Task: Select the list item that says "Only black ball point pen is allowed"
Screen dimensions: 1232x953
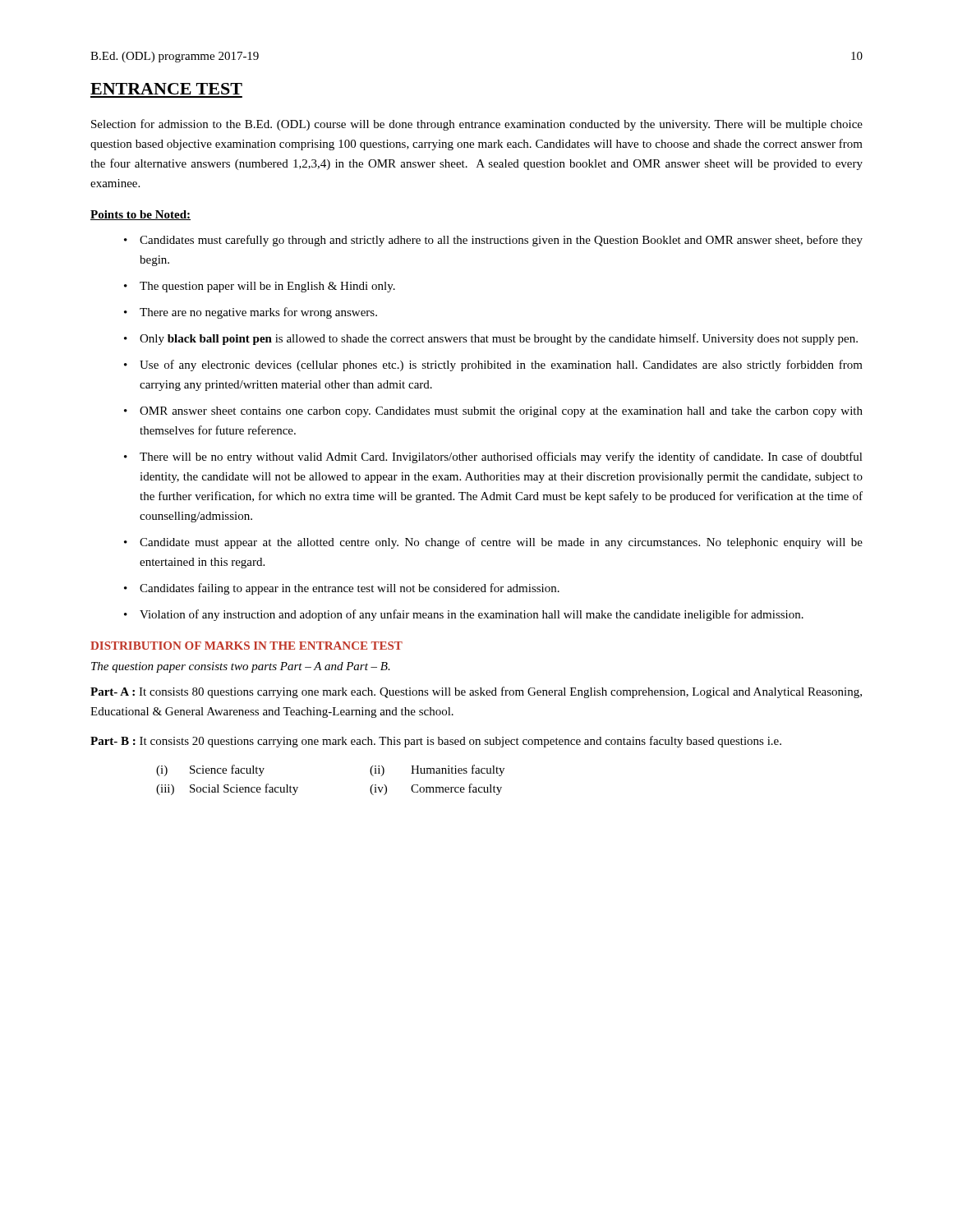Action: (499, 338)
